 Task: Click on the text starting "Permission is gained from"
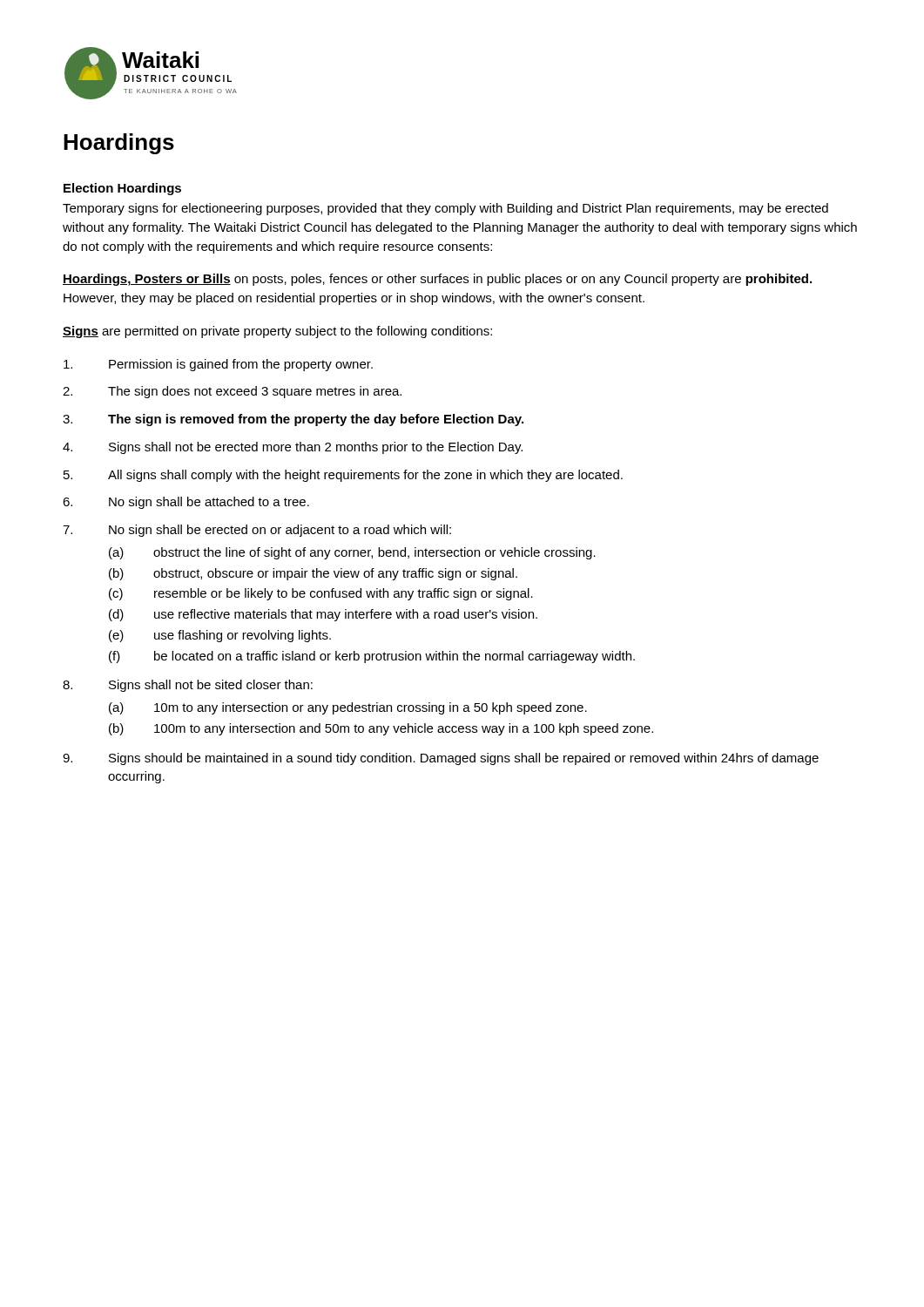coord(218,365)
